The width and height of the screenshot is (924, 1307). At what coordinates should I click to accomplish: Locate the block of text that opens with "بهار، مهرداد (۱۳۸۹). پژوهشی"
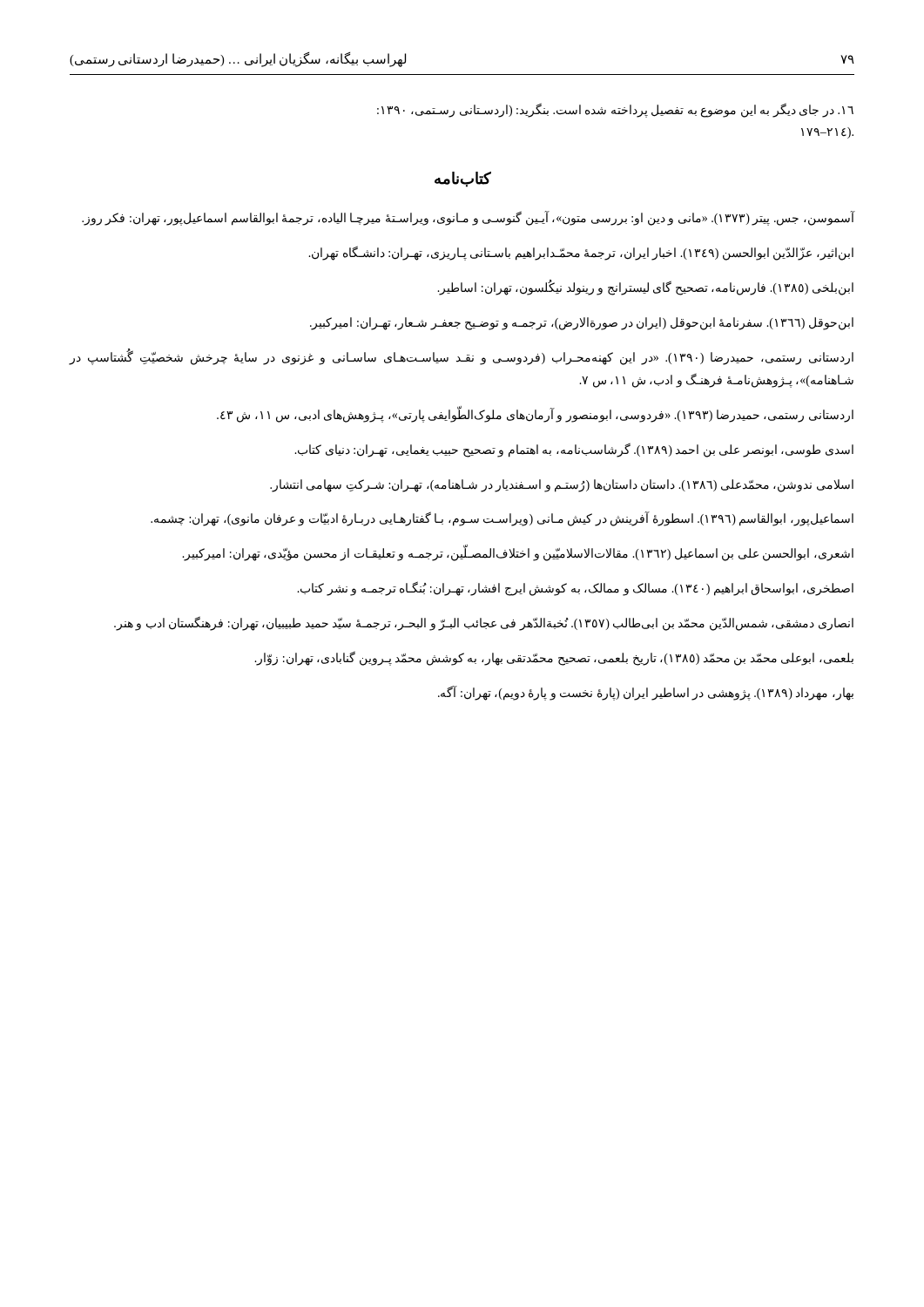coord(462,693)
